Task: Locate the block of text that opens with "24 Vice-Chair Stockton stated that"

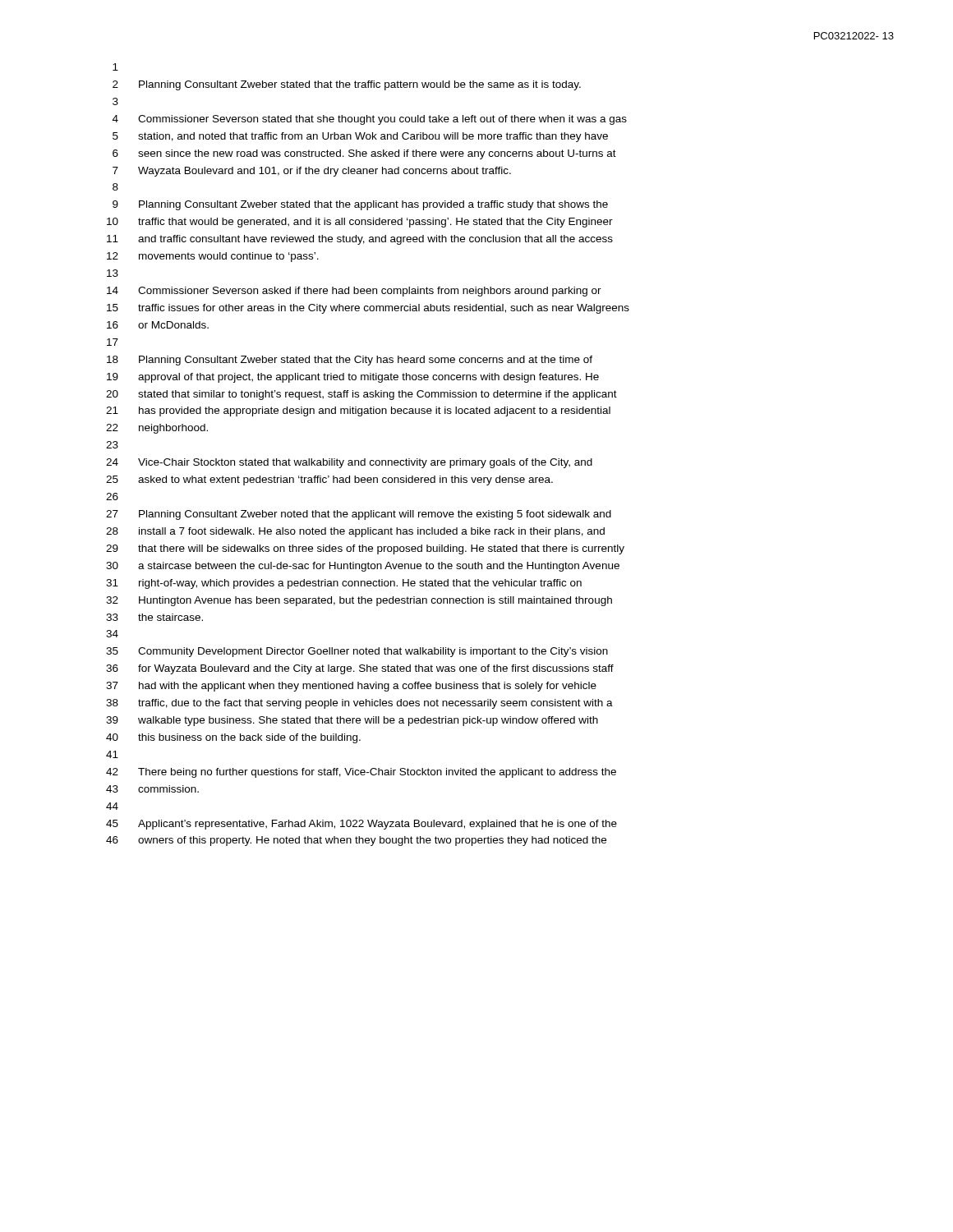Action: click(491, 472)
